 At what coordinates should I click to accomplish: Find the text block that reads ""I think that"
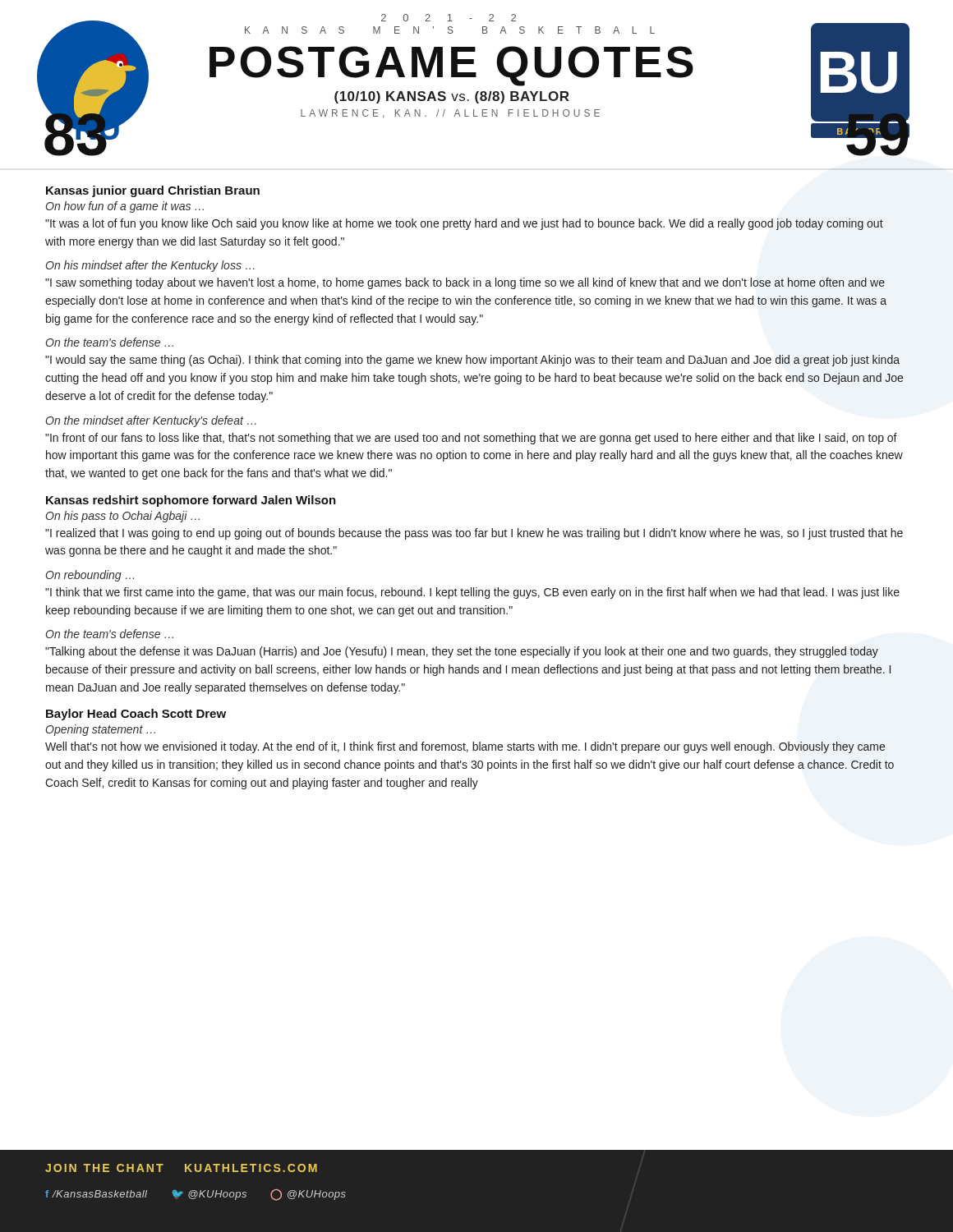point(472,601)
